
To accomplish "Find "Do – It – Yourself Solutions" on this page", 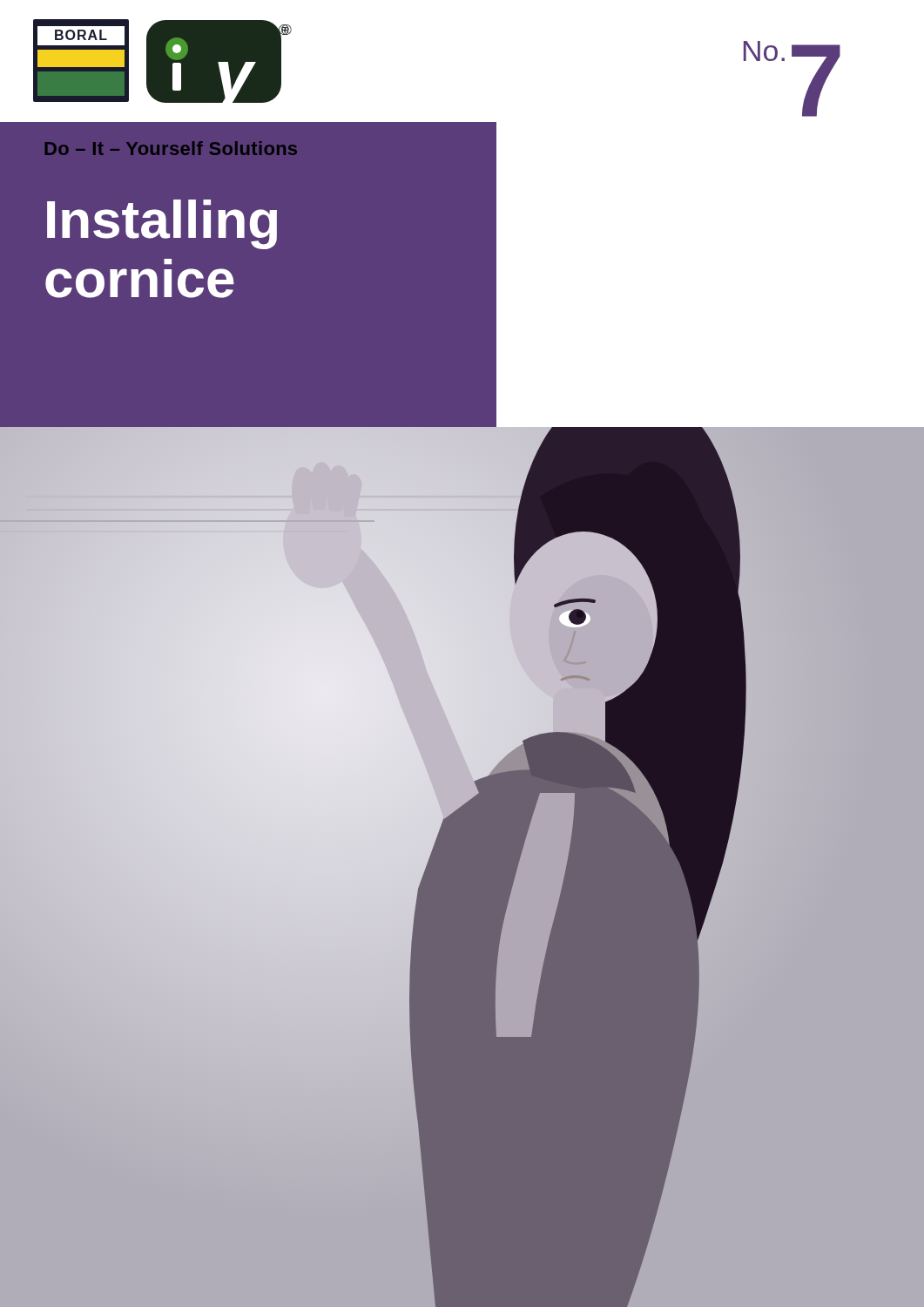I will click(171, 149).
